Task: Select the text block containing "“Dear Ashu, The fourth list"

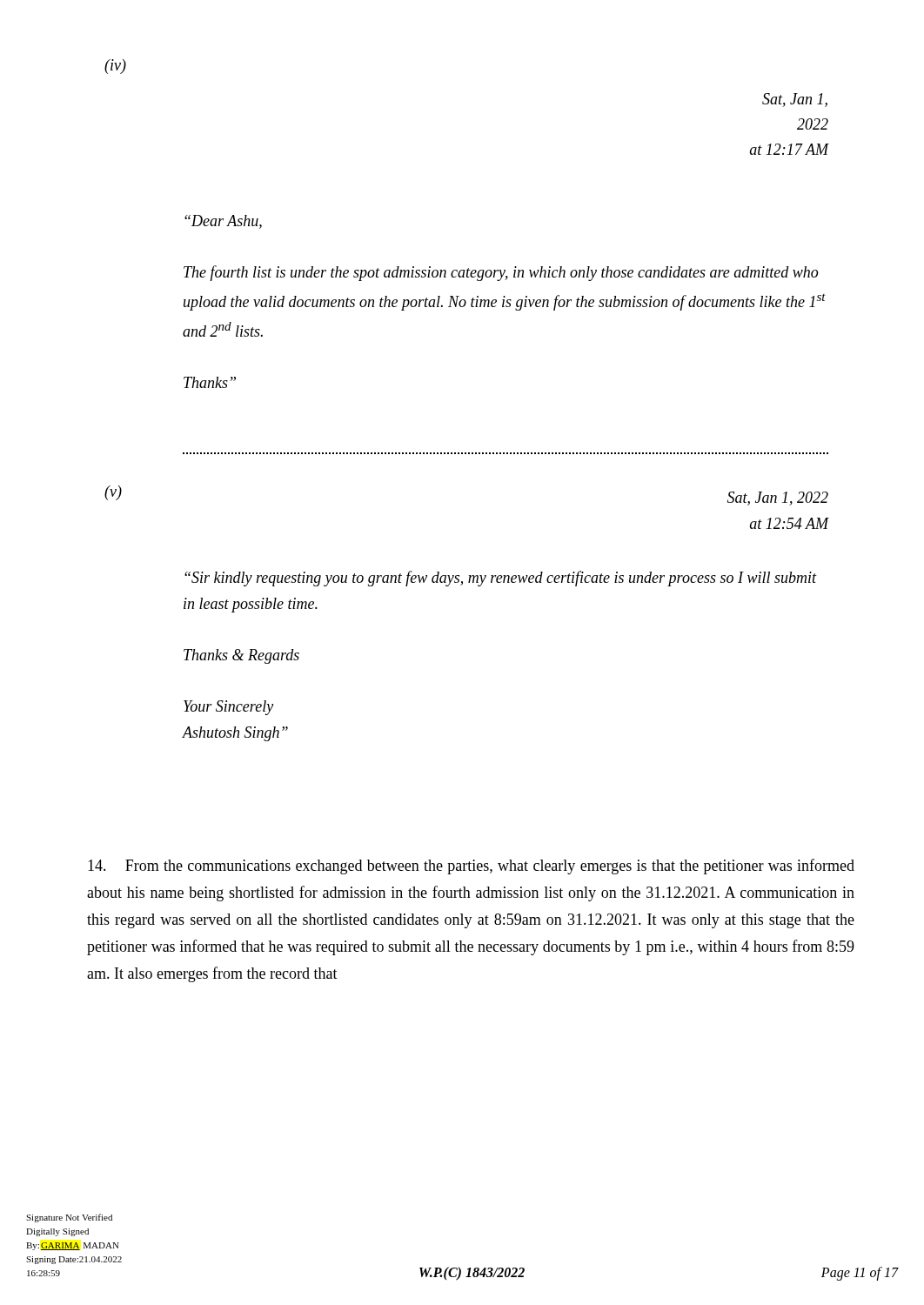Action: pos(504,302)
